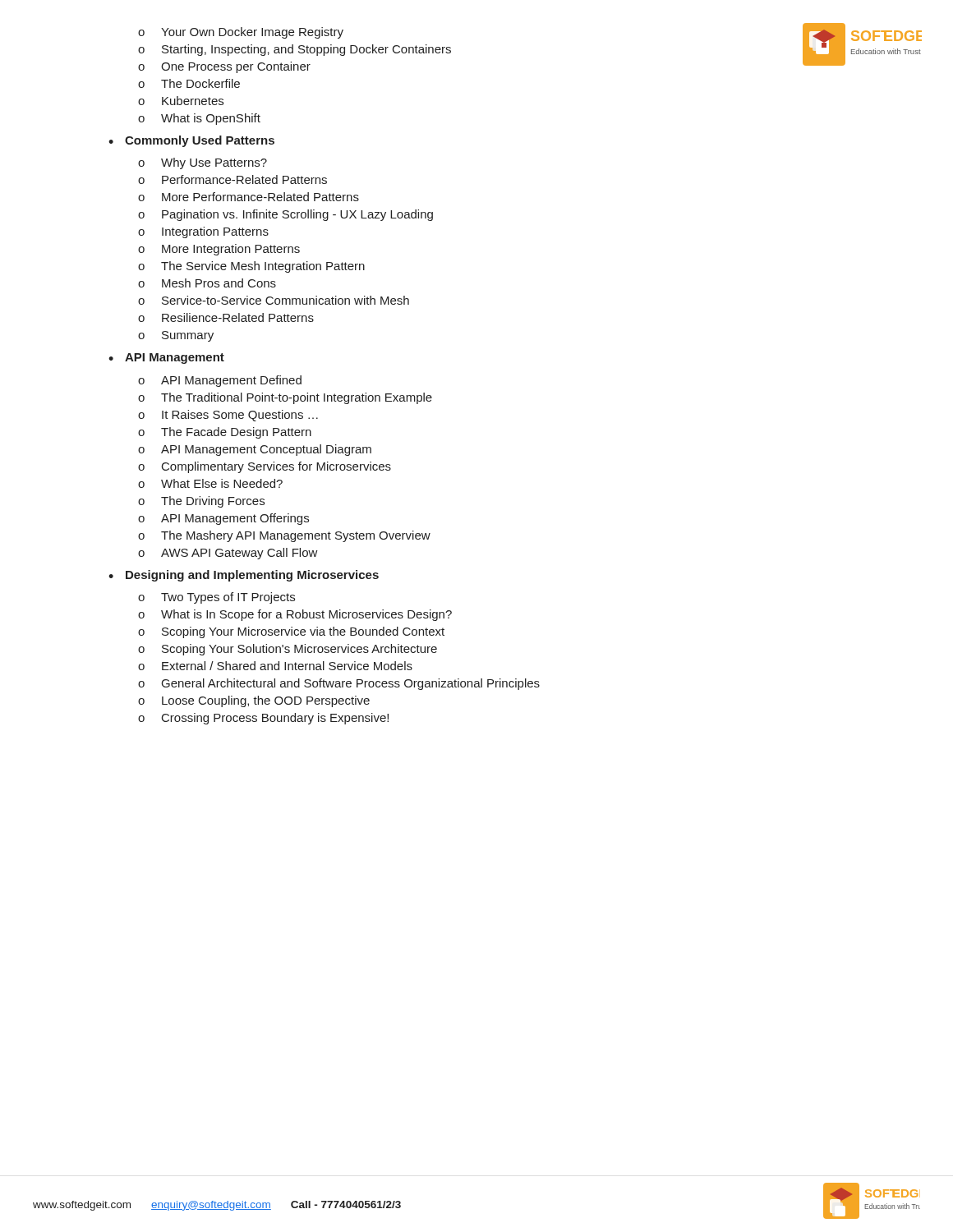Where is the passage that starts "o Your Own"?

(x=241, y=32)
